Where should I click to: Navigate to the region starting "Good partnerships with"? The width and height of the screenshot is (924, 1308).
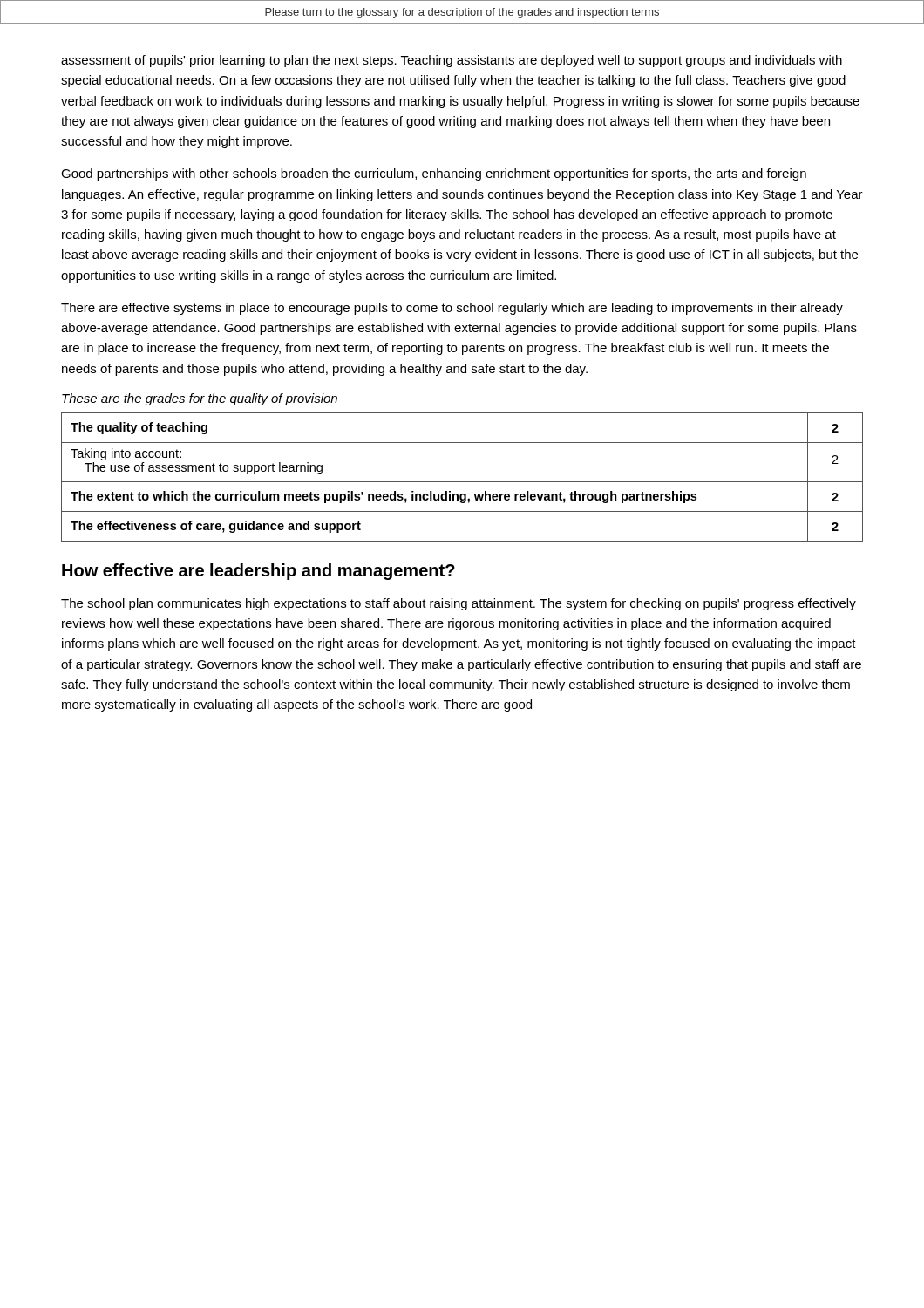(462, 224)
